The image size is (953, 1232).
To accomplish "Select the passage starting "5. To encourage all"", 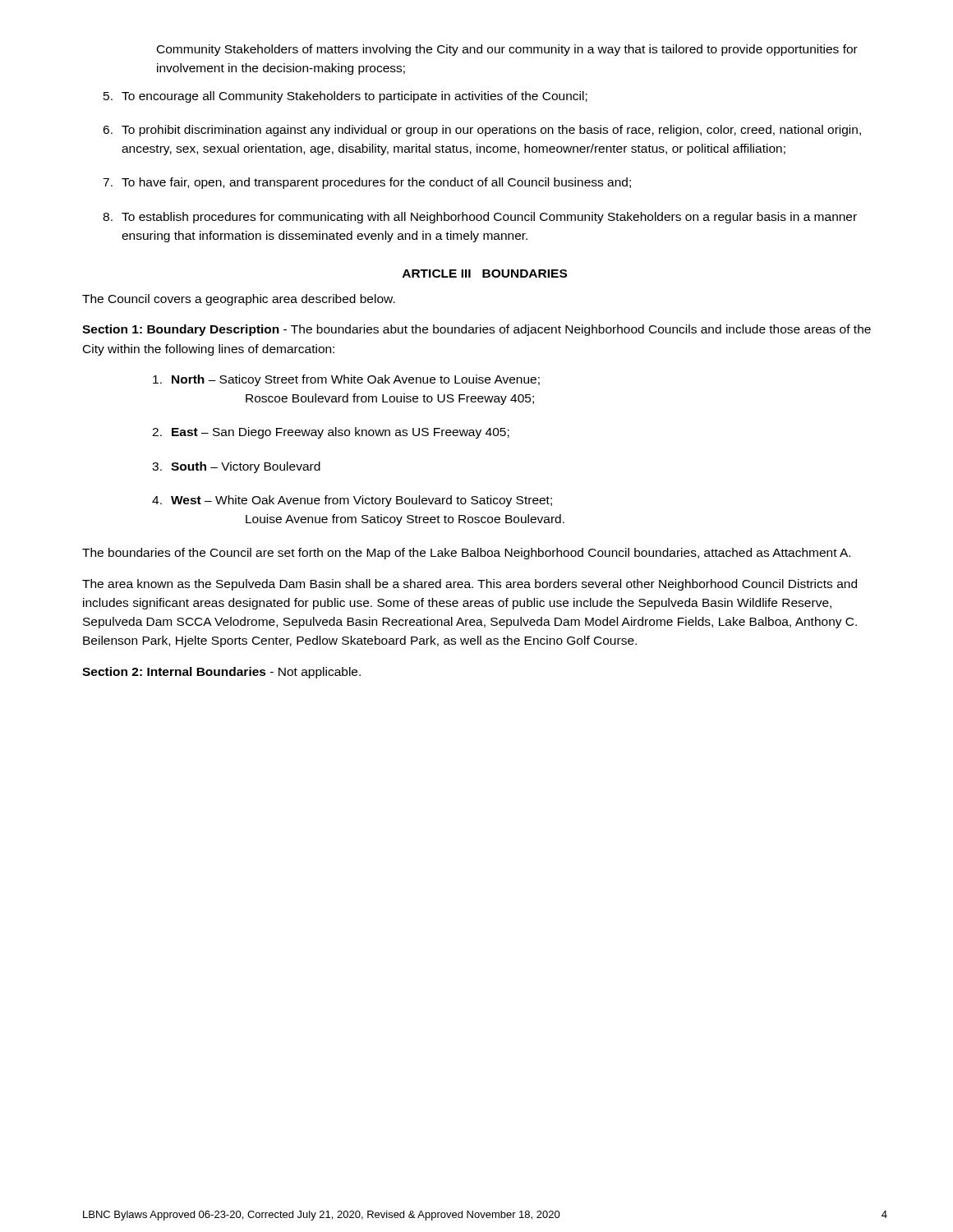I will pos(485,95).
